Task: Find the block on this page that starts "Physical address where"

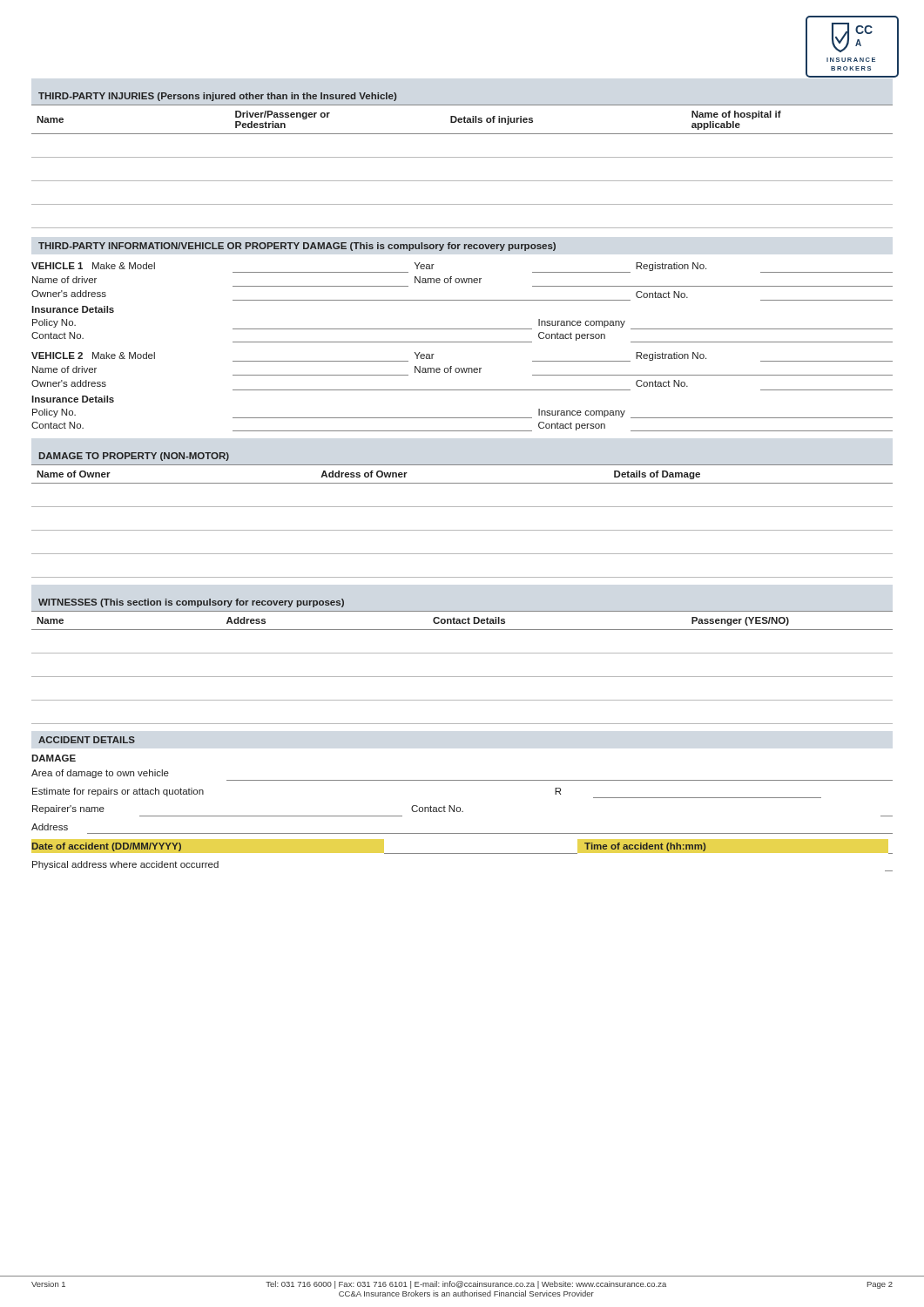Action: [x=462, y=864]
